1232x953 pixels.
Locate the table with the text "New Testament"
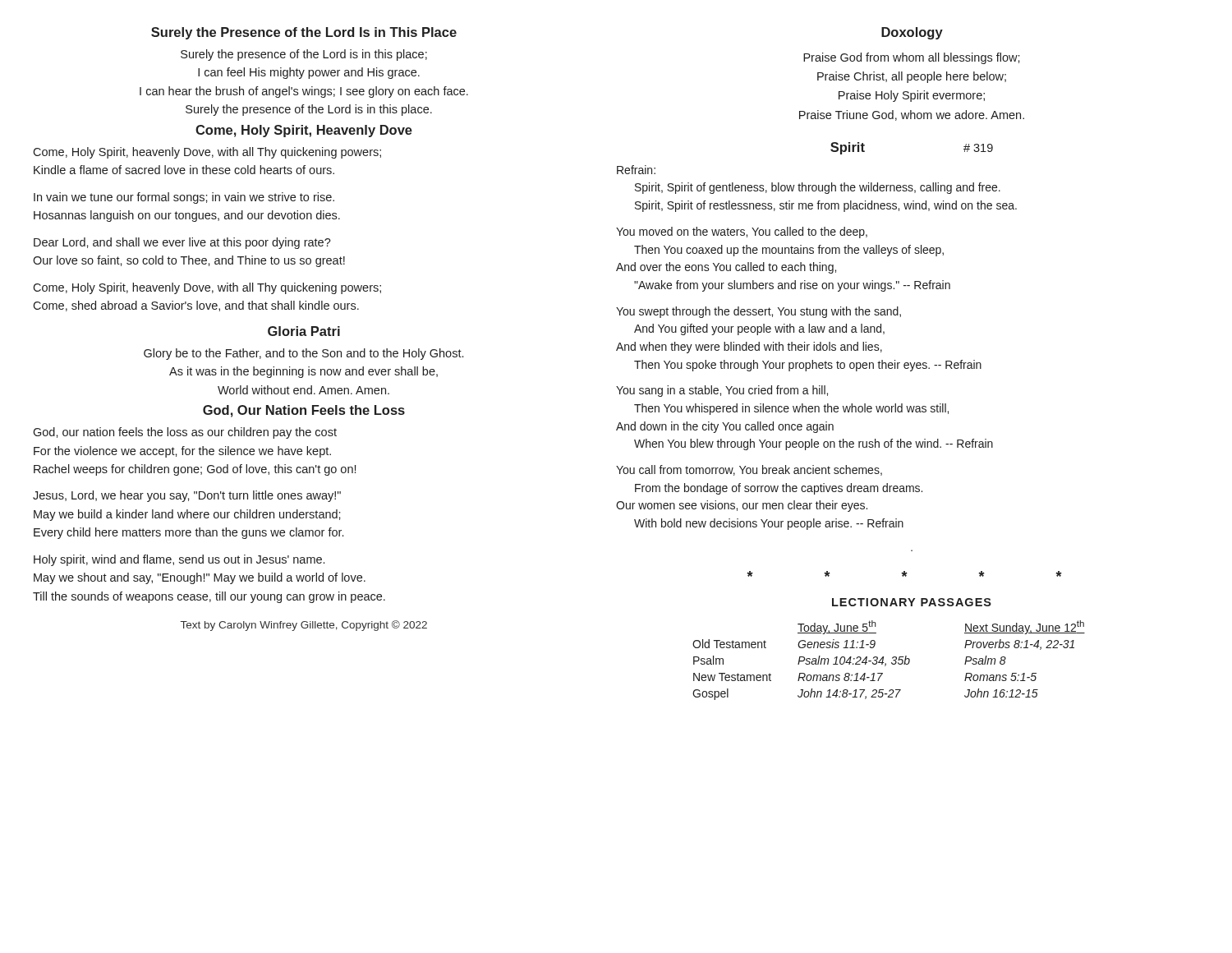click(912, 659)
